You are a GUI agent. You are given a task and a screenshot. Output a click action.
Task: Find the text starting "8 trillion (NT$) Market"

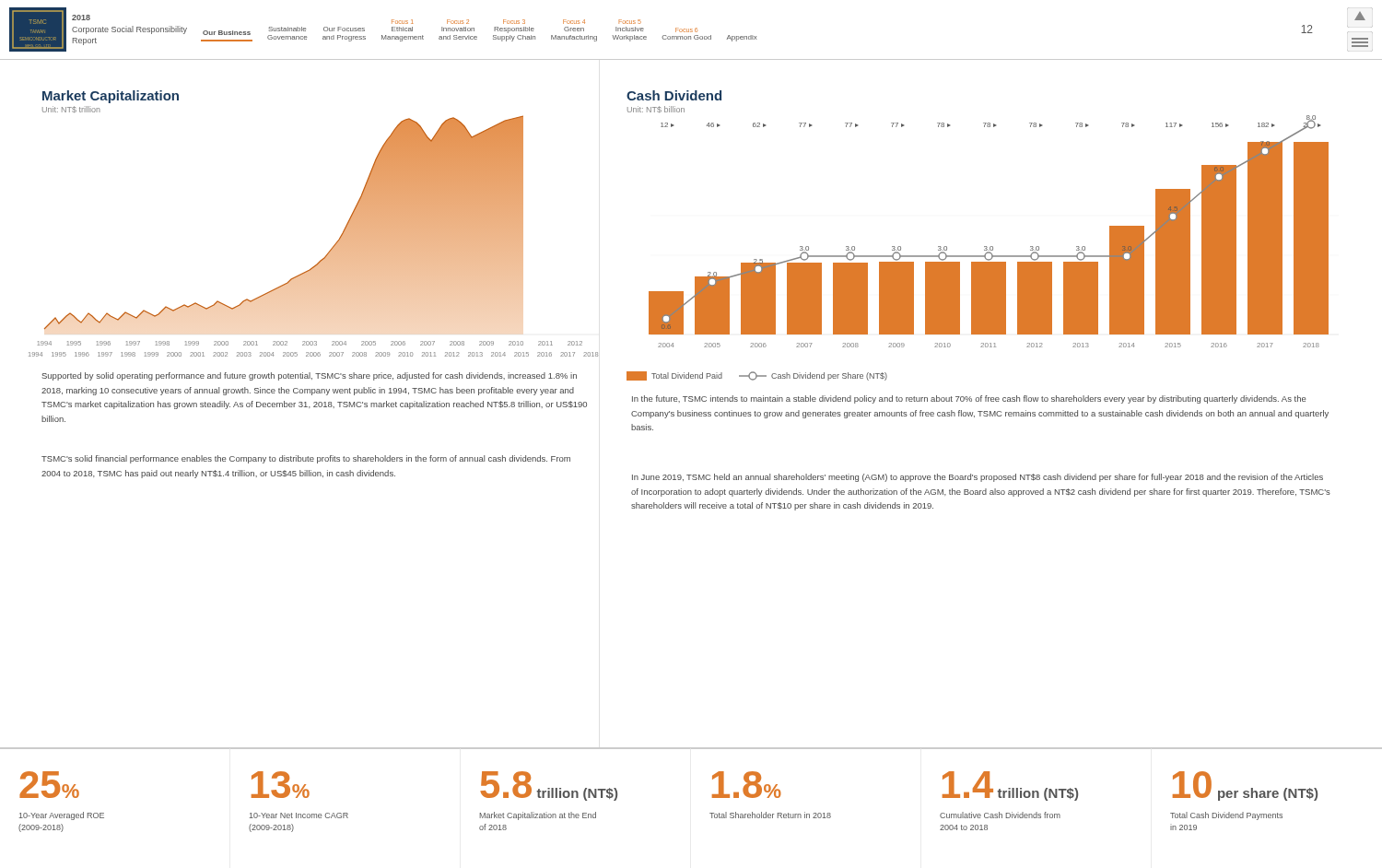point(575,798)
